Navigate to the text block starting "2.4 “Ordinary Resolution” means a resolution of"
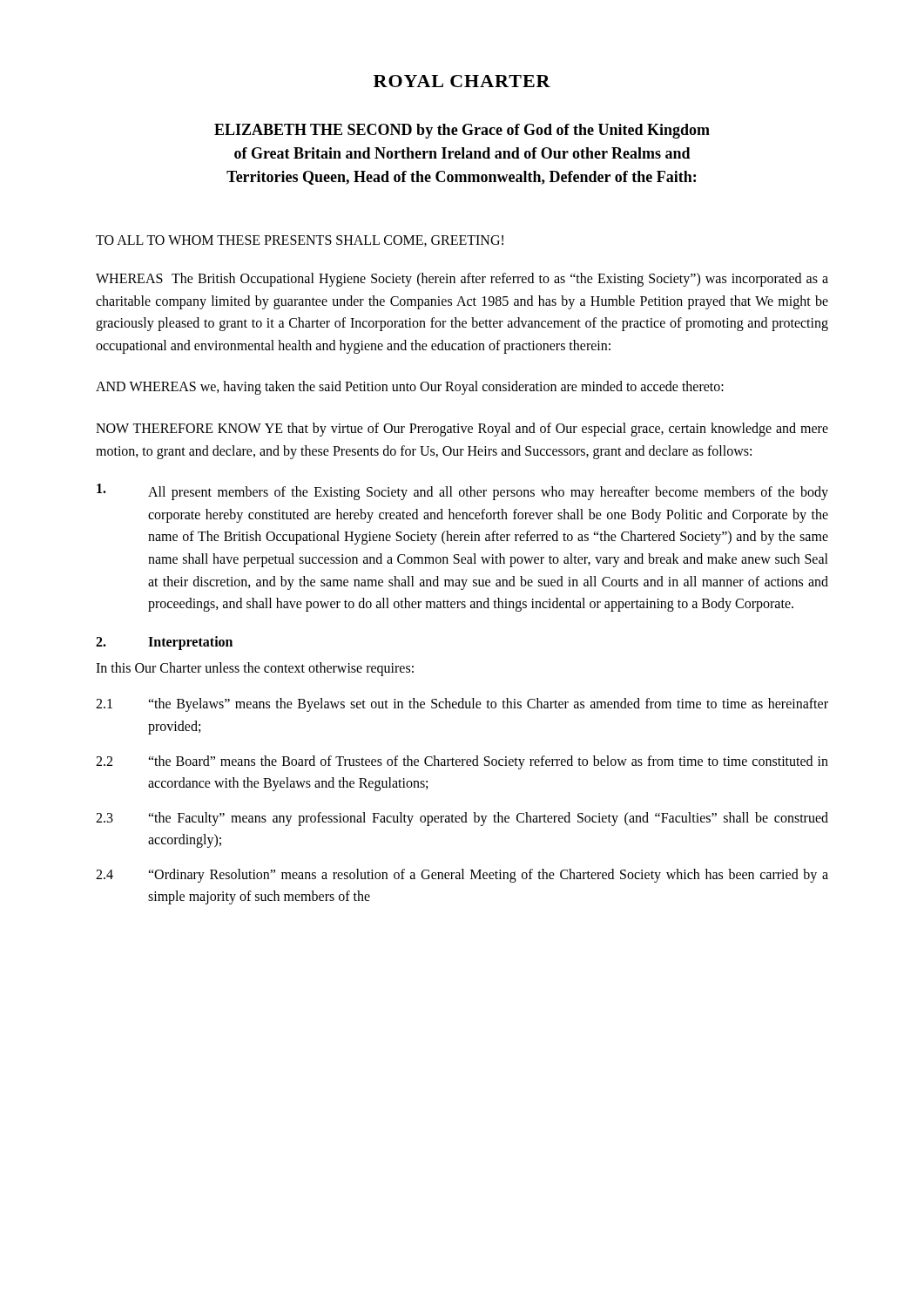The image size is (924, 1307). tap(462, 886)
